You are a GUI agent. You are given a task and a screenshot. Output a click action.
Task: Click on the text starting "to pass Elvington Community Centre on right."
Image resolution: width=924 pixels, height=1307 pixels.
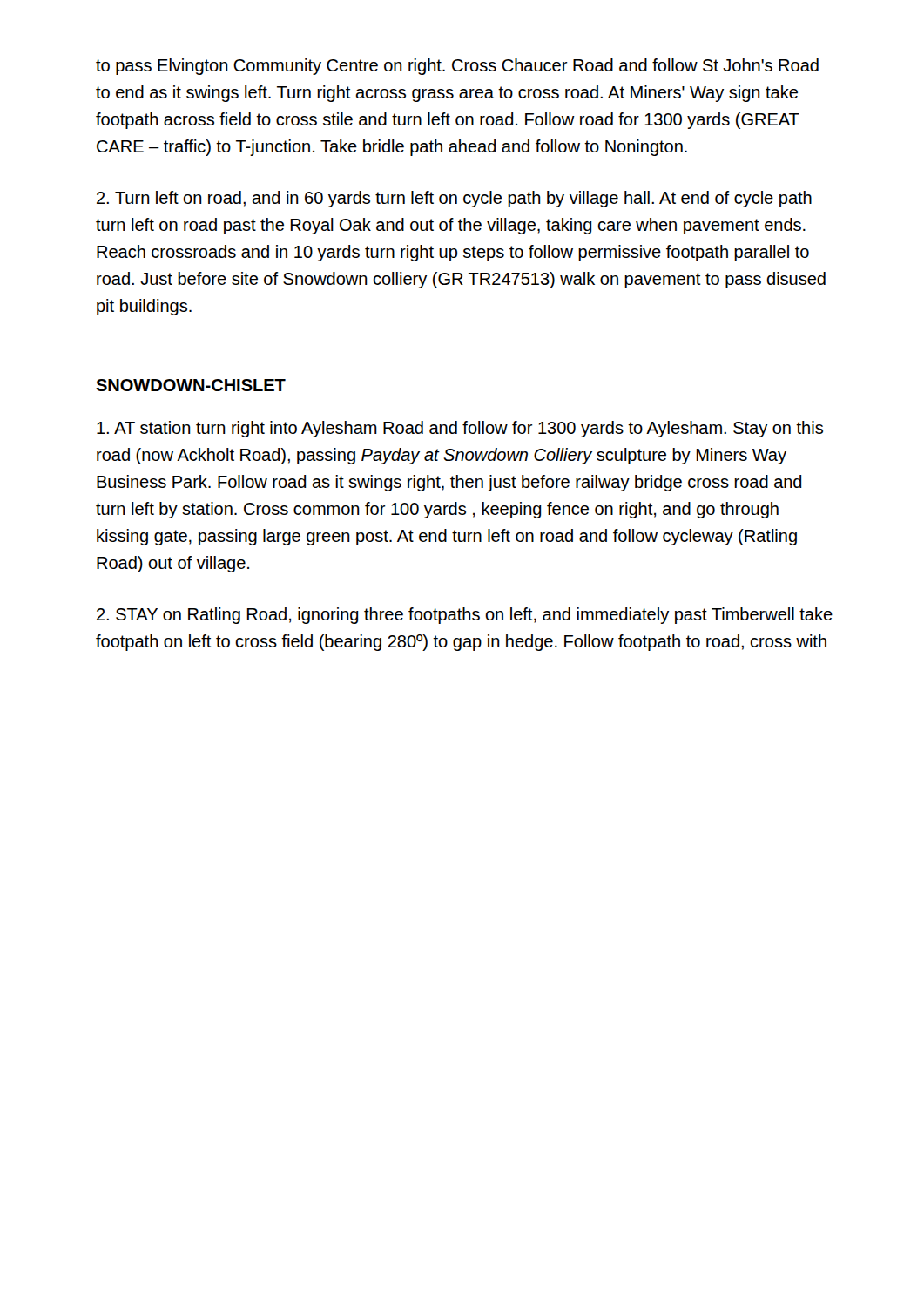(x=458, y=106)
